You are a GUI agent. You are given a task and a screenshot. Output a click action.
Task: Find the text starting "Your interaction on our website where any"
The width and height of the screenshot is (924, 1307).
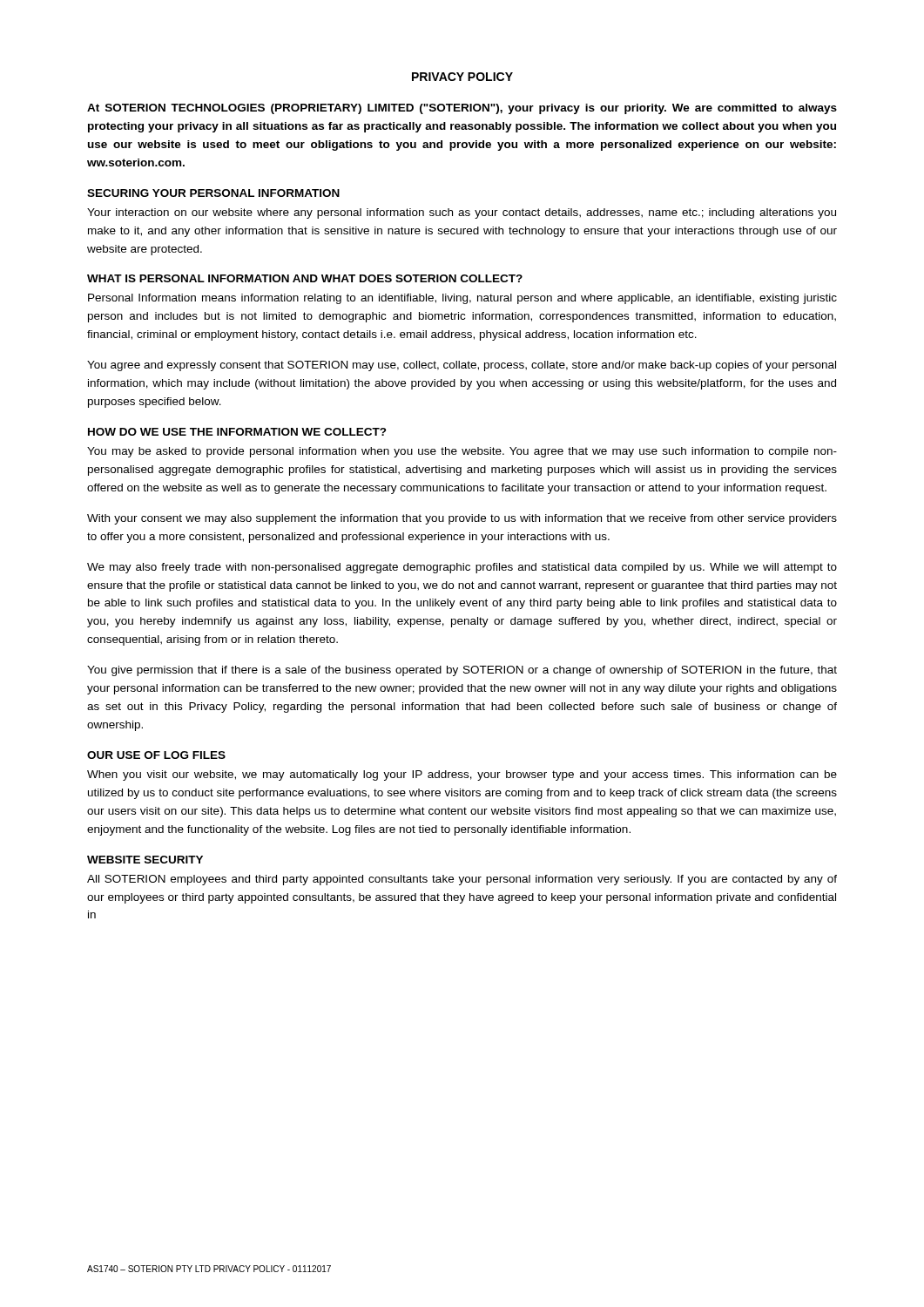click(462, 230)
